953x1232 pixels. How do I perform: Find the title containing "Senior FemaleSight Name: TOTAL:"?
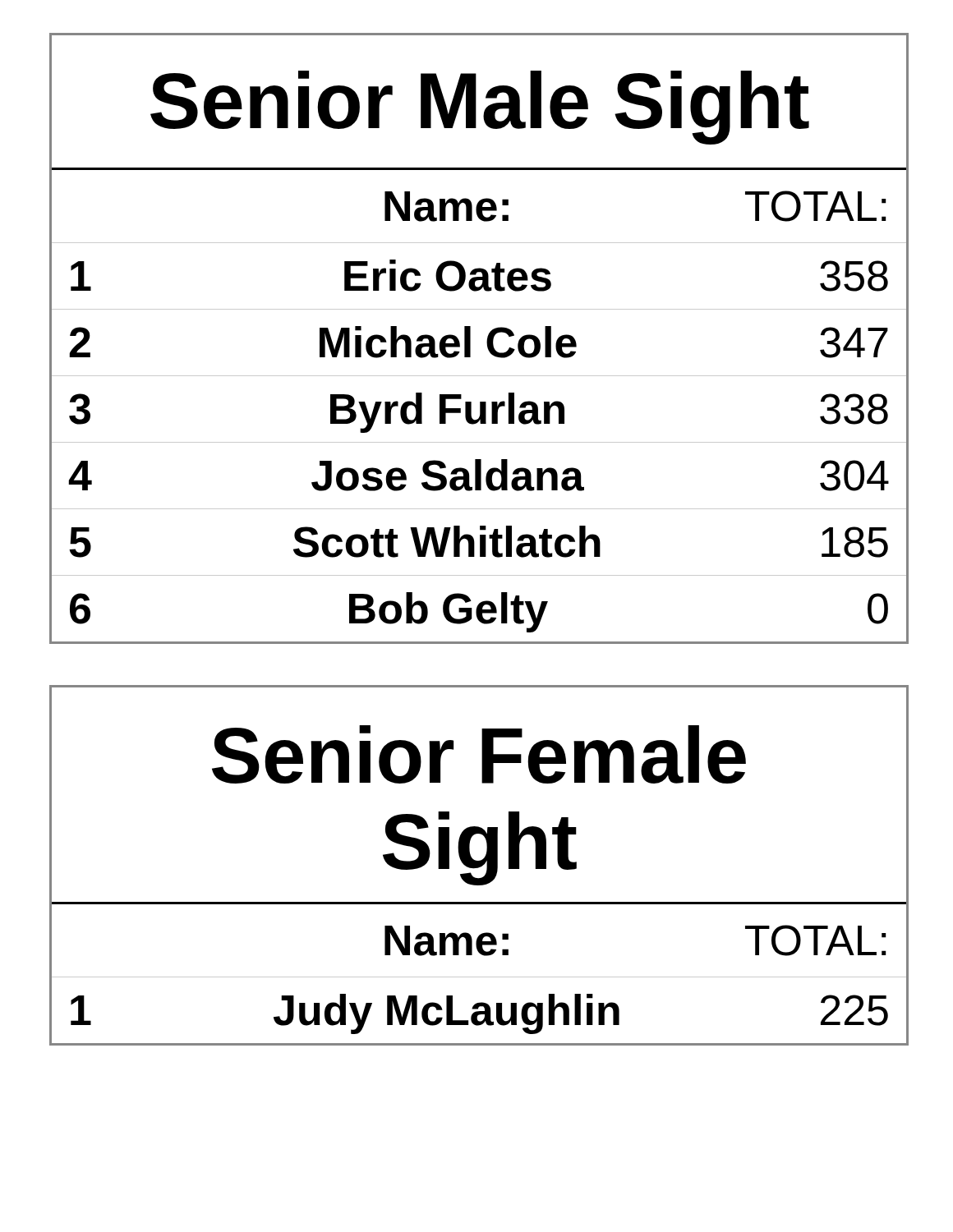[479, 865]
